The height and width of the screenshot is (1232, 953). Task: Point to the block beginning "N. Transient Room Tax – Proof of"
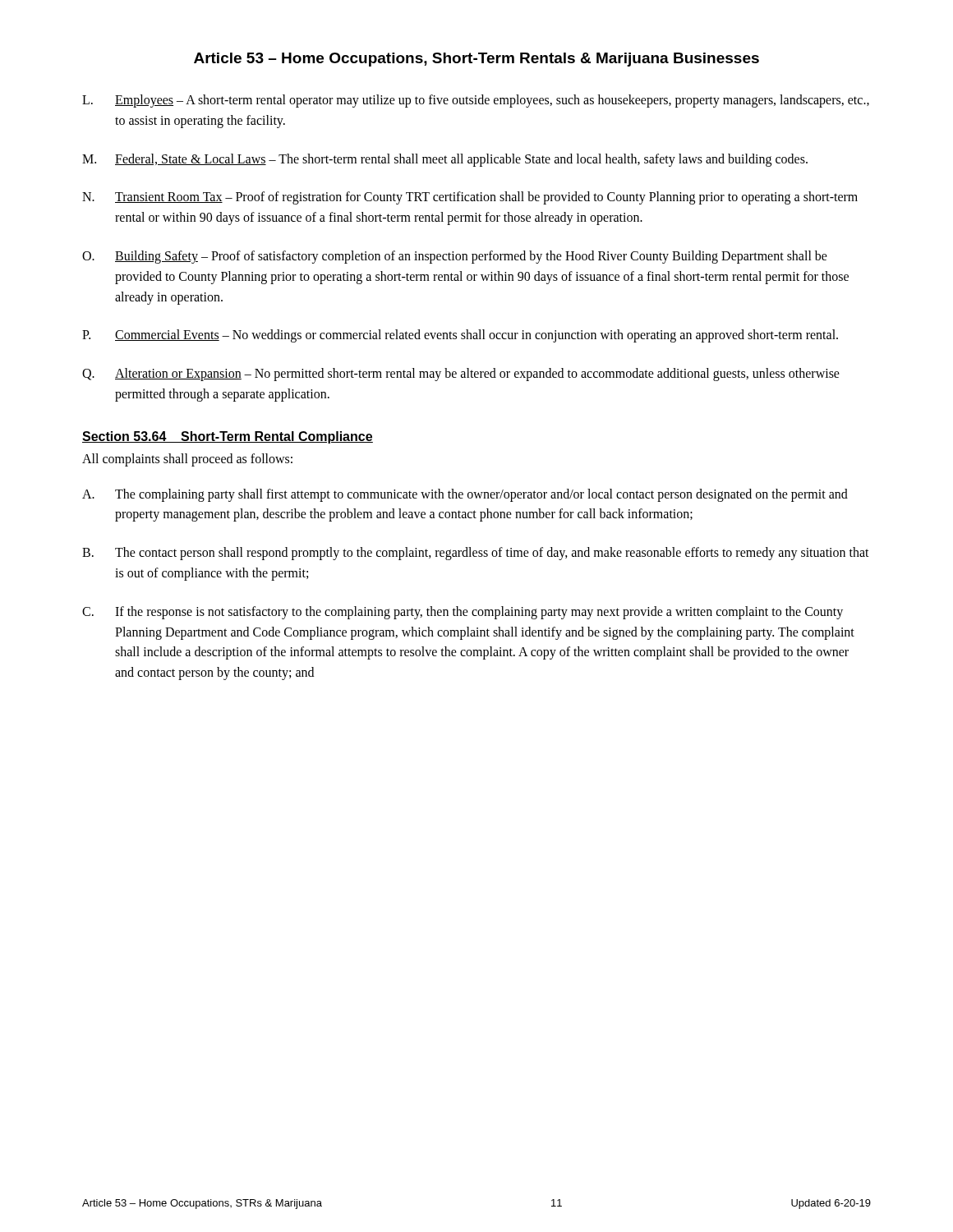click(x=476, y=208)
